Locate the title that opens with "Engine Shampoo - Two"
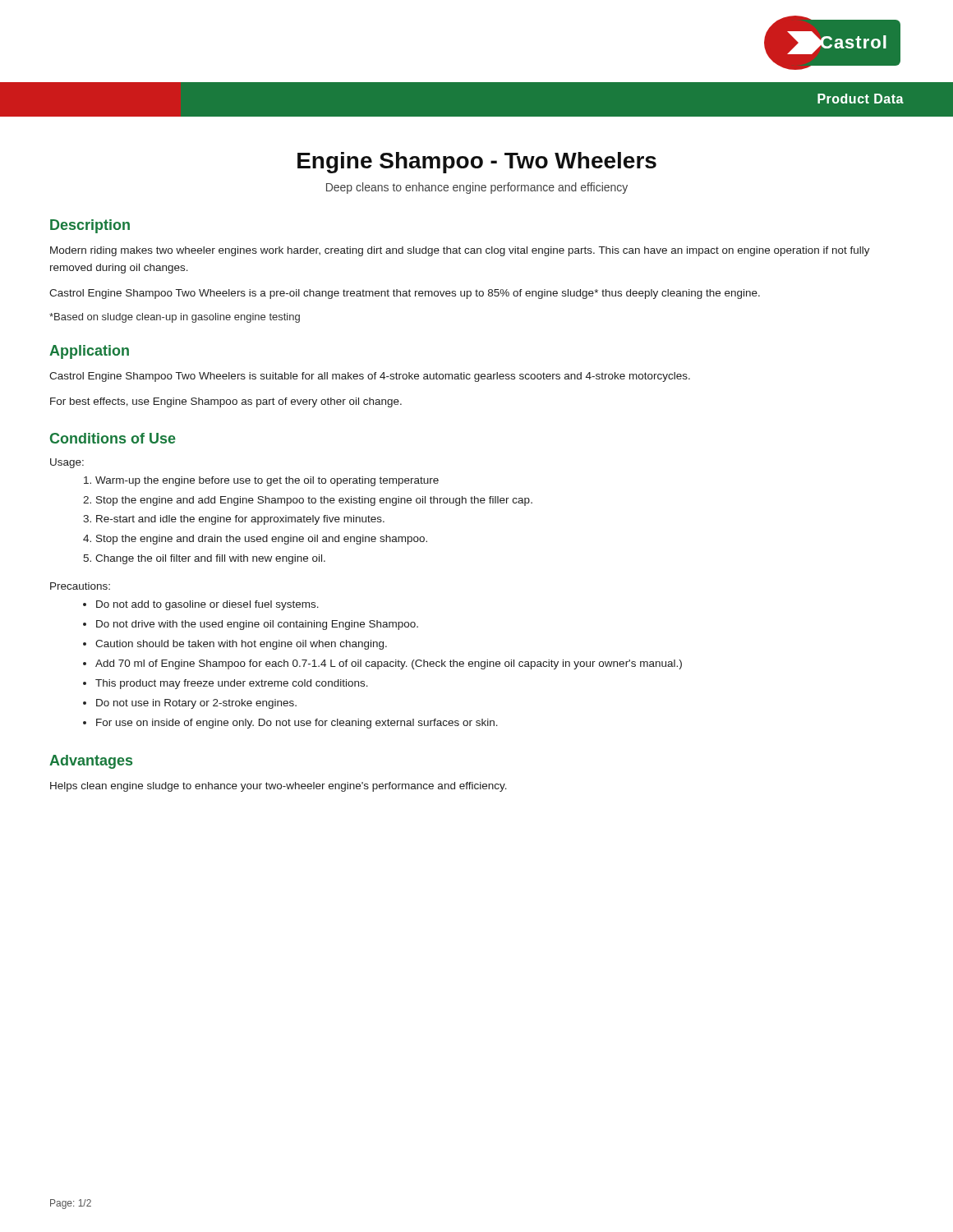 [476, 161]
